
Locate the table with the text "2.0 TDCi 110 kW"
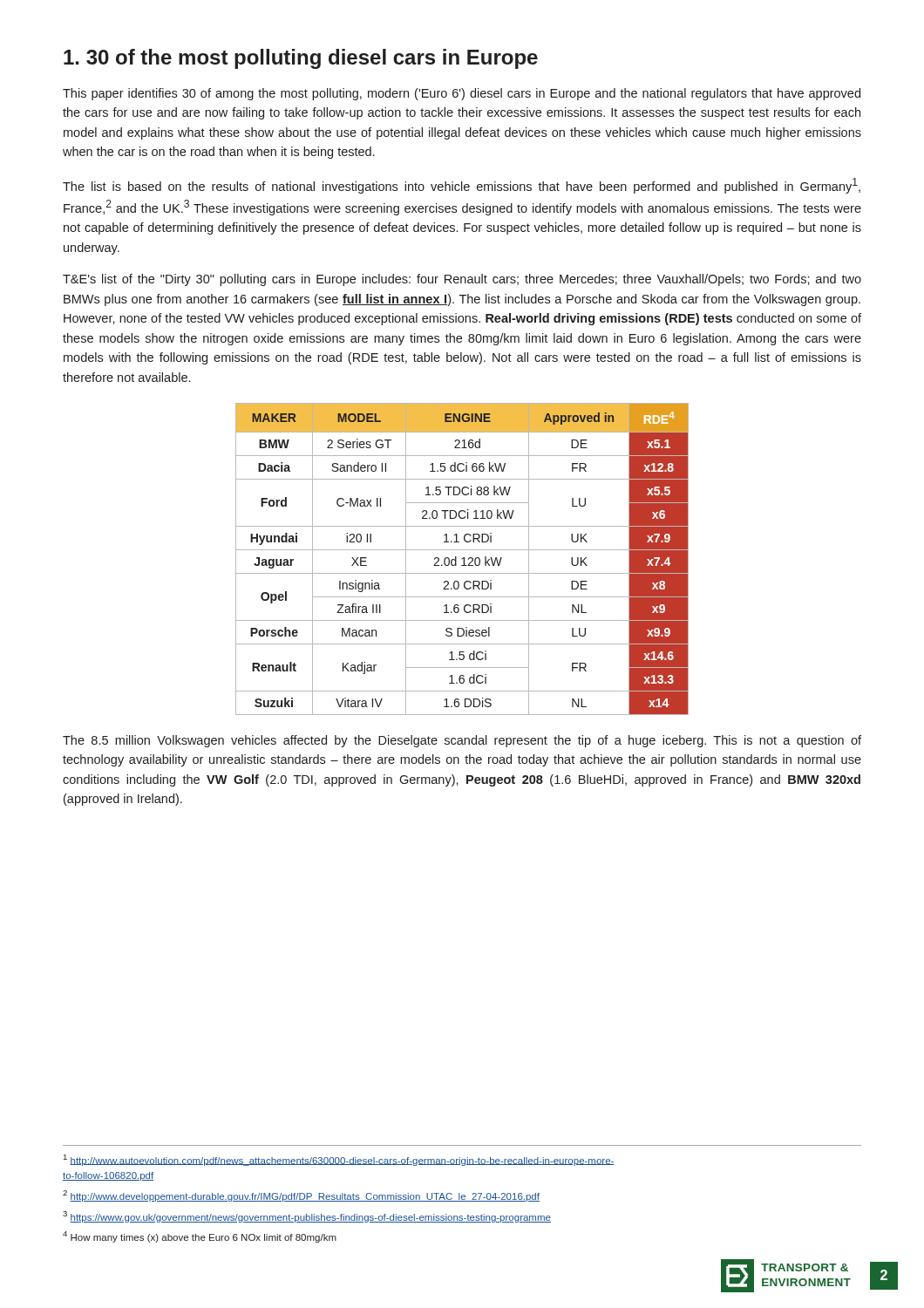point(462,559)
